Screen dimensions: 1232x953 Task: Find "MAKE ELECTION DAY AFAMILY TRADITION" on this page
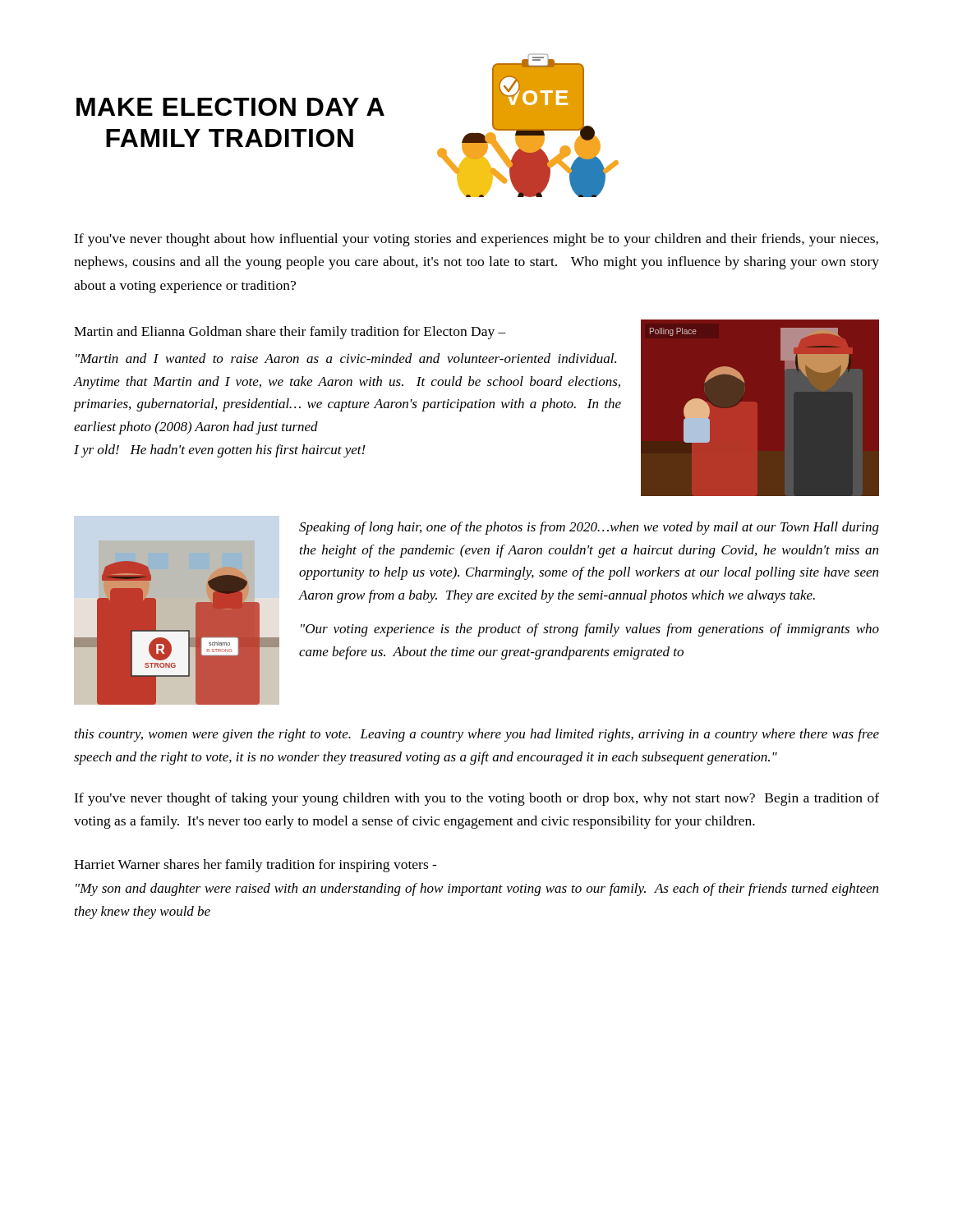[230, 123]
